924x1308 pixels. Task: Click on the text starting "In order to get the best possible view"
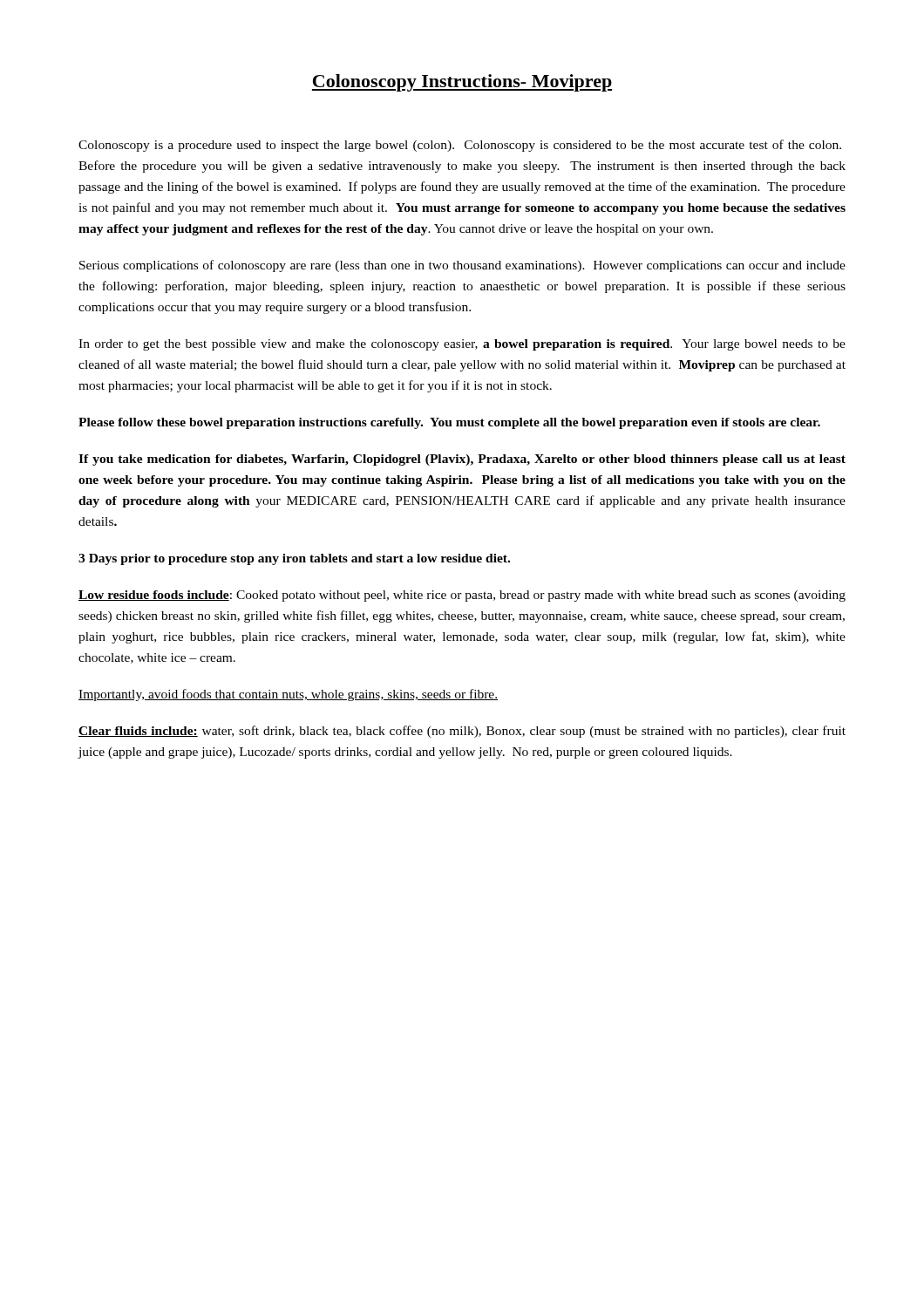[462, 364]
